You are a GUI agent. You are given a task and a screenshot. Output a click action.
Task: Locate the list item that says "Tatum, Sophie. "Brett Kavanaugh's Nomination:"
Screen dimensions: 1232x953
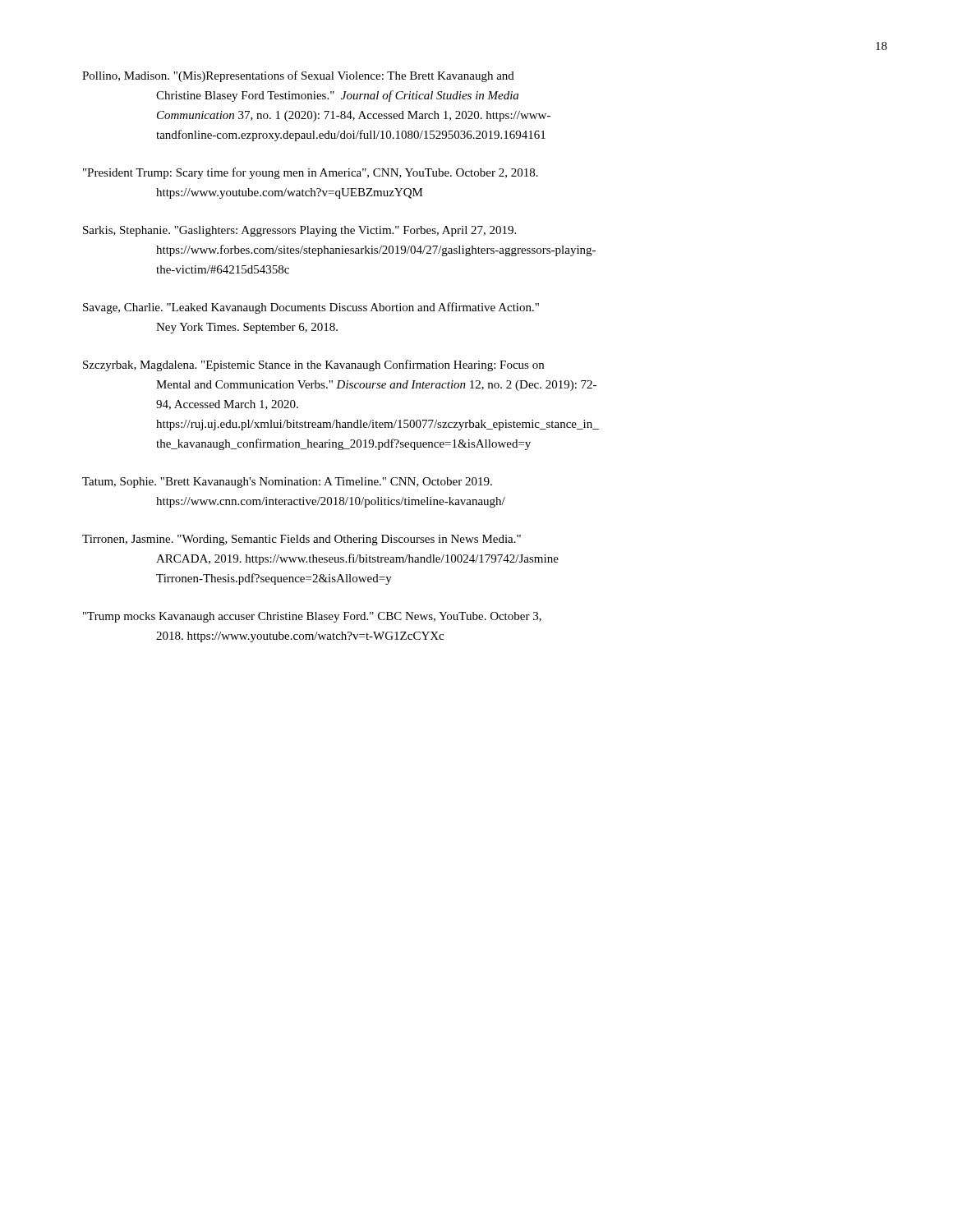pyautogui.click(x=452, y=491)
